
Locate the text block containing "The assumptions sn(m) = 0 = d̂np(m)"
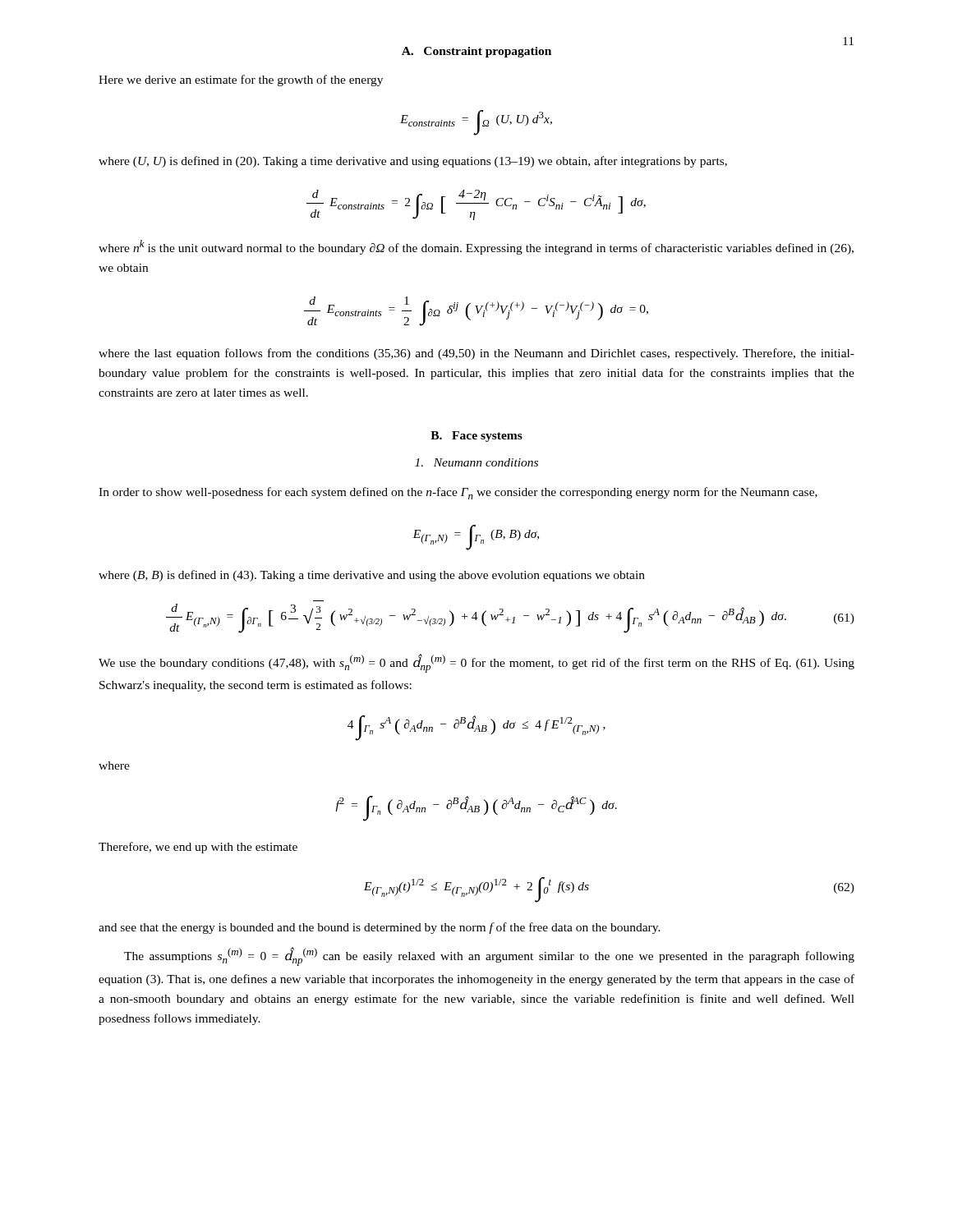click(476, 985)
